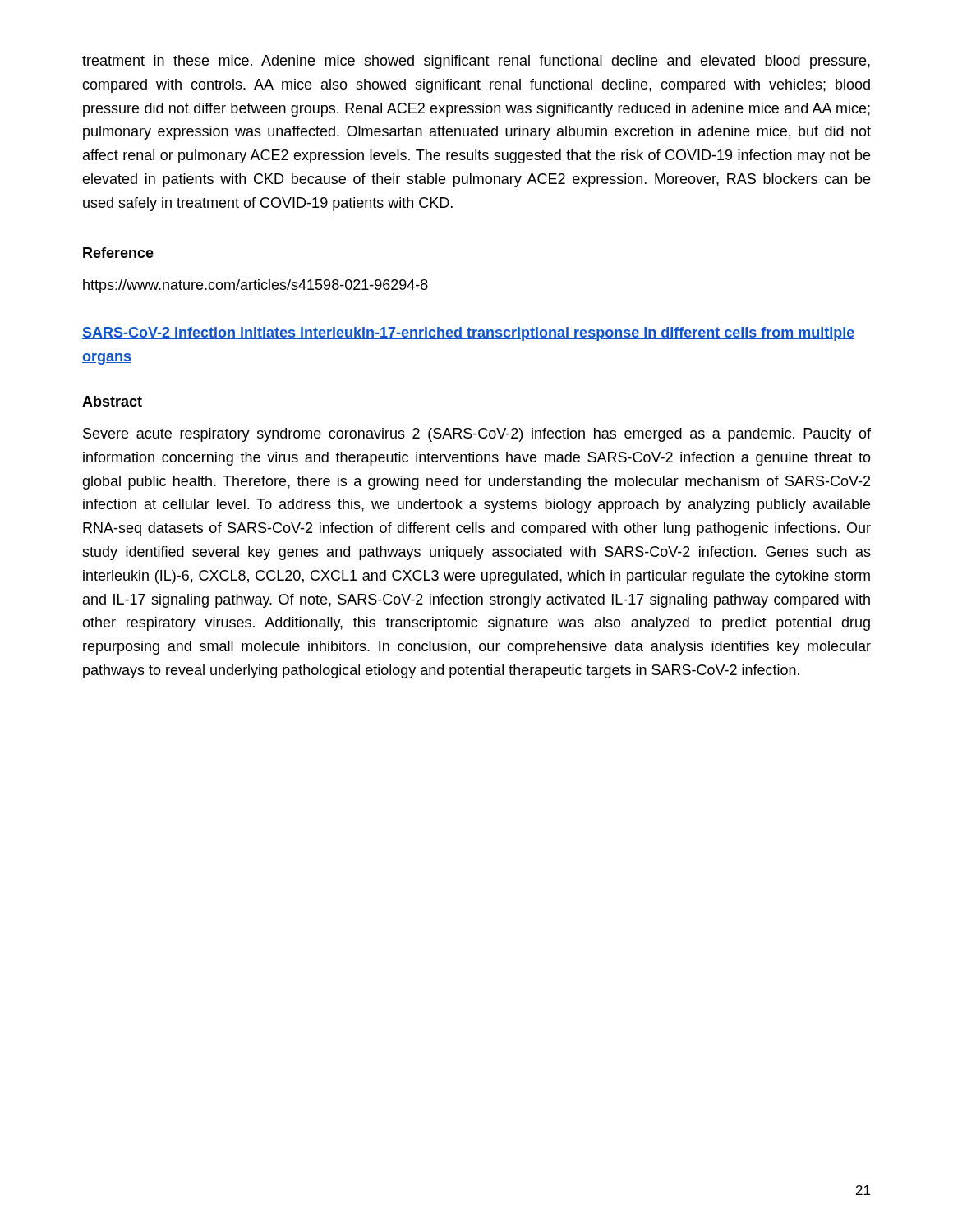This screenshot has height=1232, width=953.
Task: Locate the block of text that opens with "treatment in these mice. Adenine mice"
Action: point(476,132)
